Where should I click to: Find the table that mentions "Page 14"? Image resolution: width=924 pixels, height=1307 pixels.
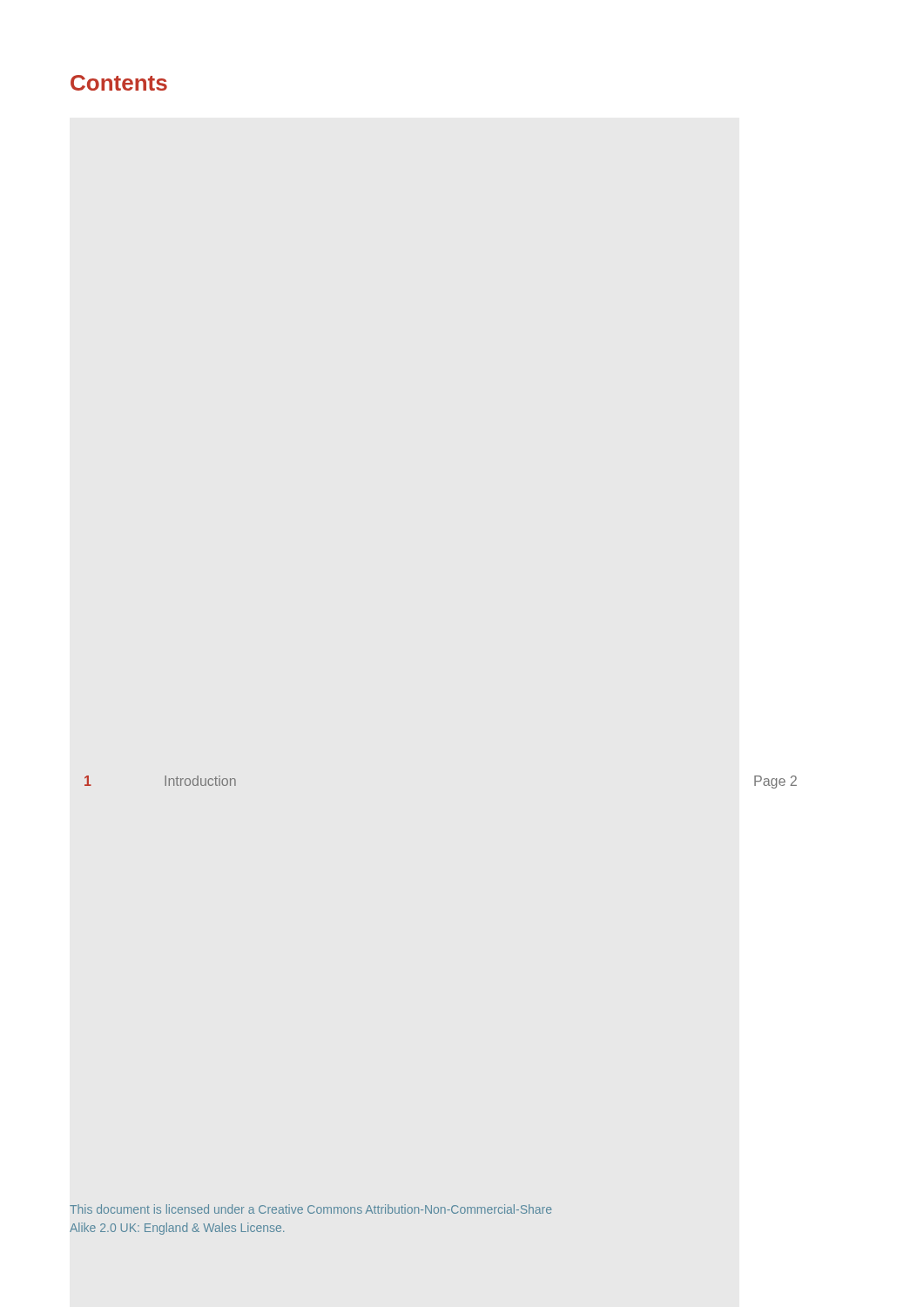point(462,712)
